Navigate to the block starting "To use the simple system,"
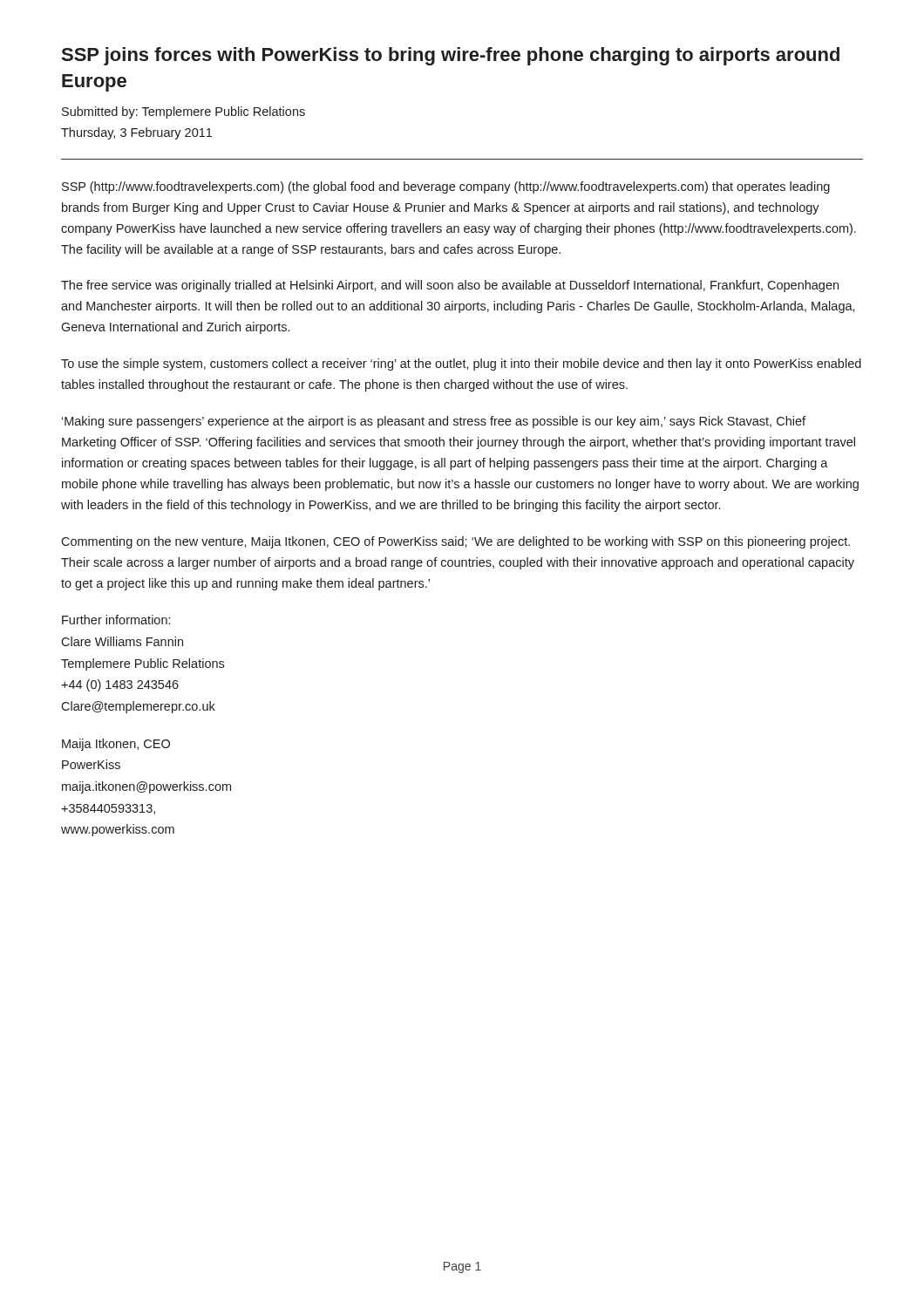Image resolution: width=924 pixels, height=1308 pixels. pyautogui.click(x=461, y=374)
